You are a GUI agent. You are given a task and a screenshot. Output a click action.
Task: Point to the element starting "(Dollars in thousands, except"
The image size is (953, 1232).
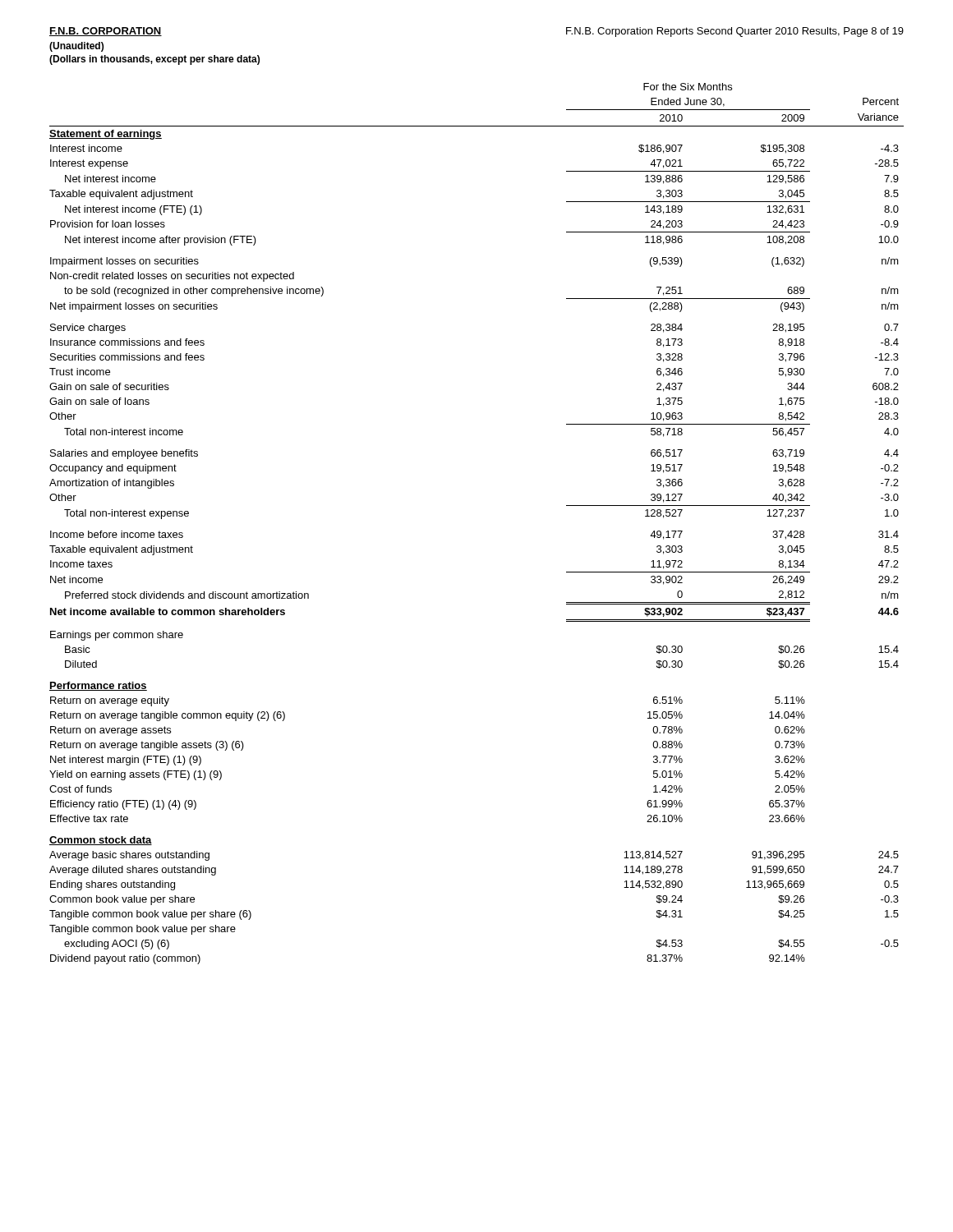[155, 59]
